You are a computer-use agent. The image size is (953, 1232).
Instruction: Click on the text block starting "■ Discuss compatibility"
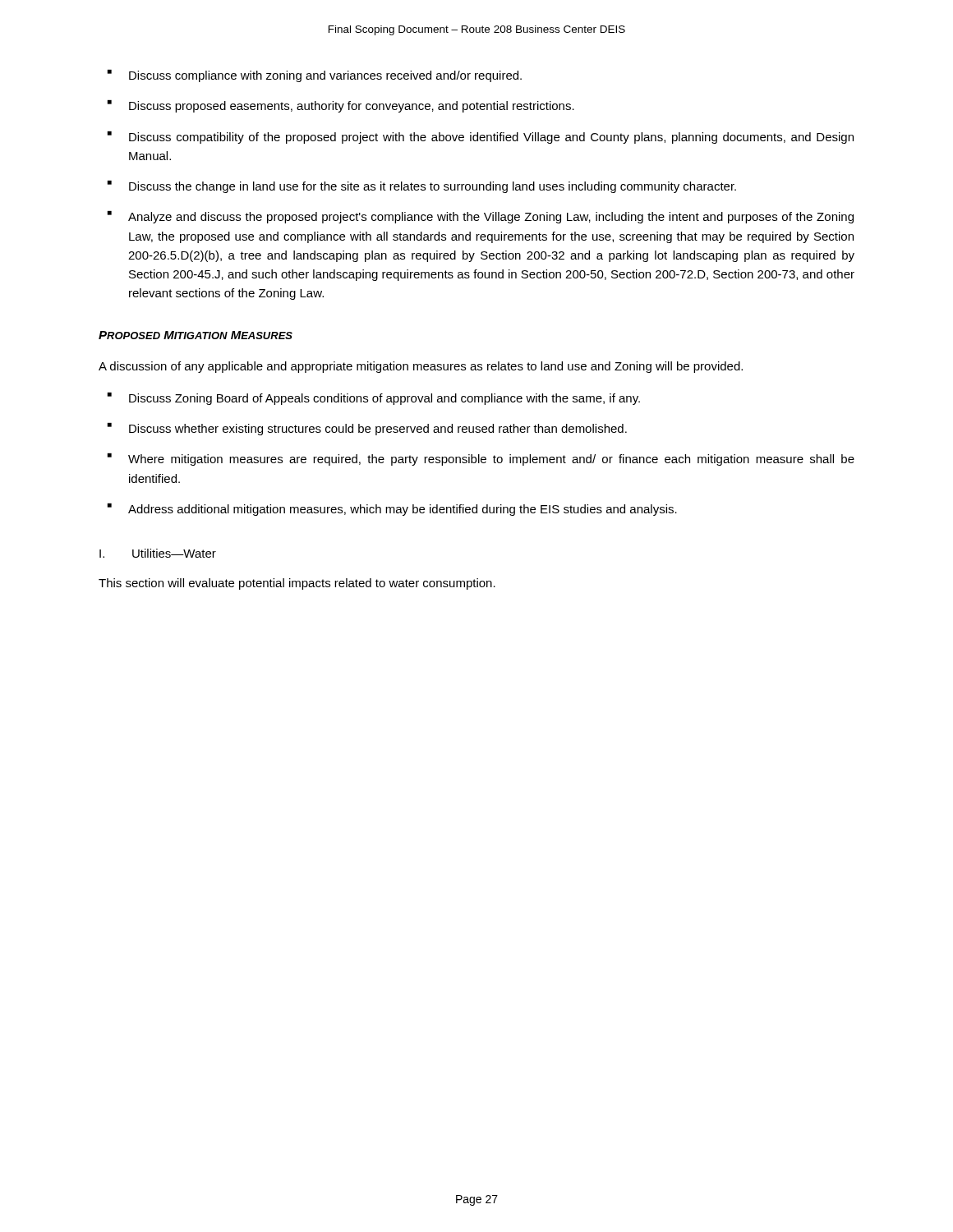[x=481, y=146]
